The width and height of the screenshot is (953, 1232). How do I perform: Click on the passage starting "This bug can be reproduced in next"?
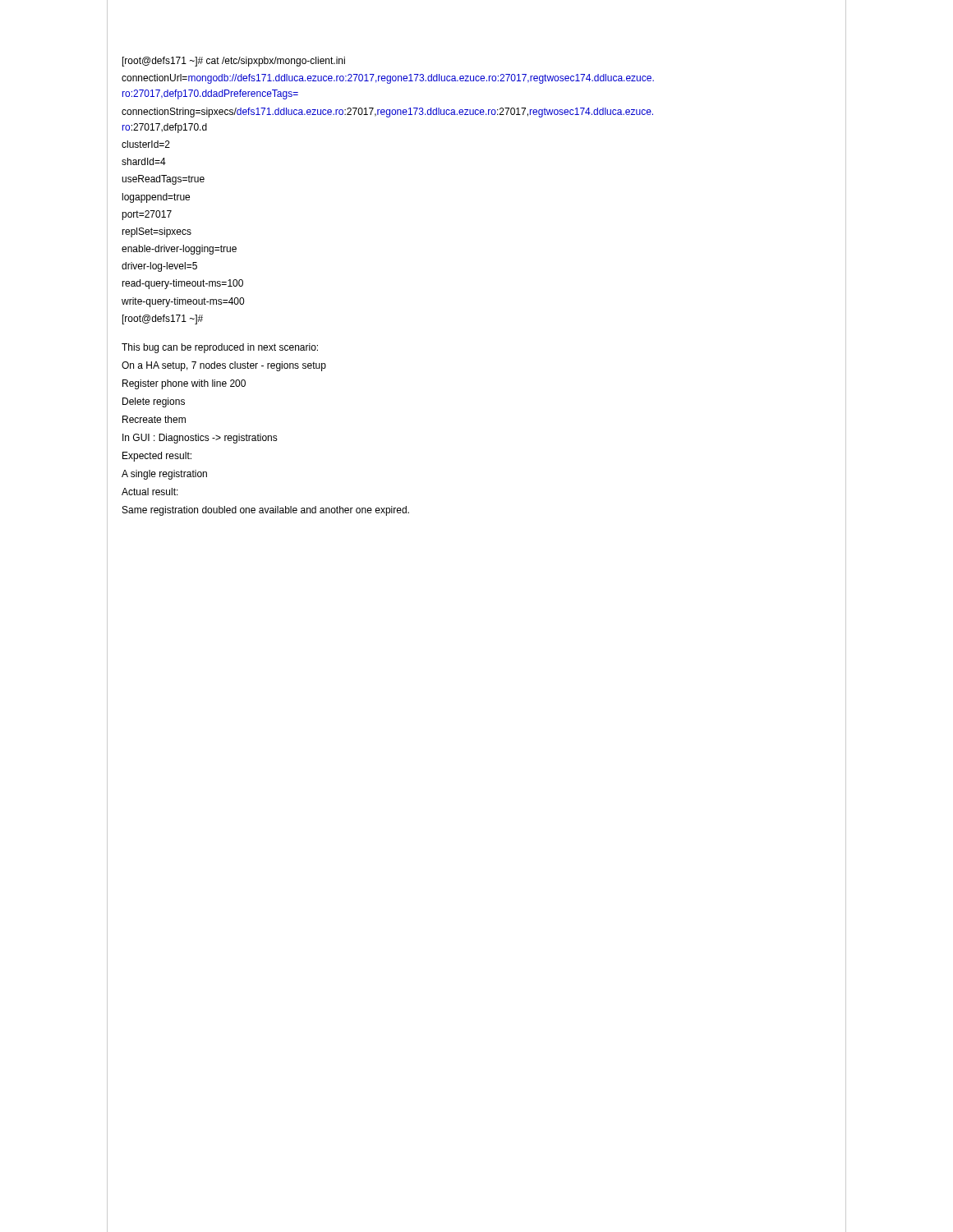[x=220, y=347]
